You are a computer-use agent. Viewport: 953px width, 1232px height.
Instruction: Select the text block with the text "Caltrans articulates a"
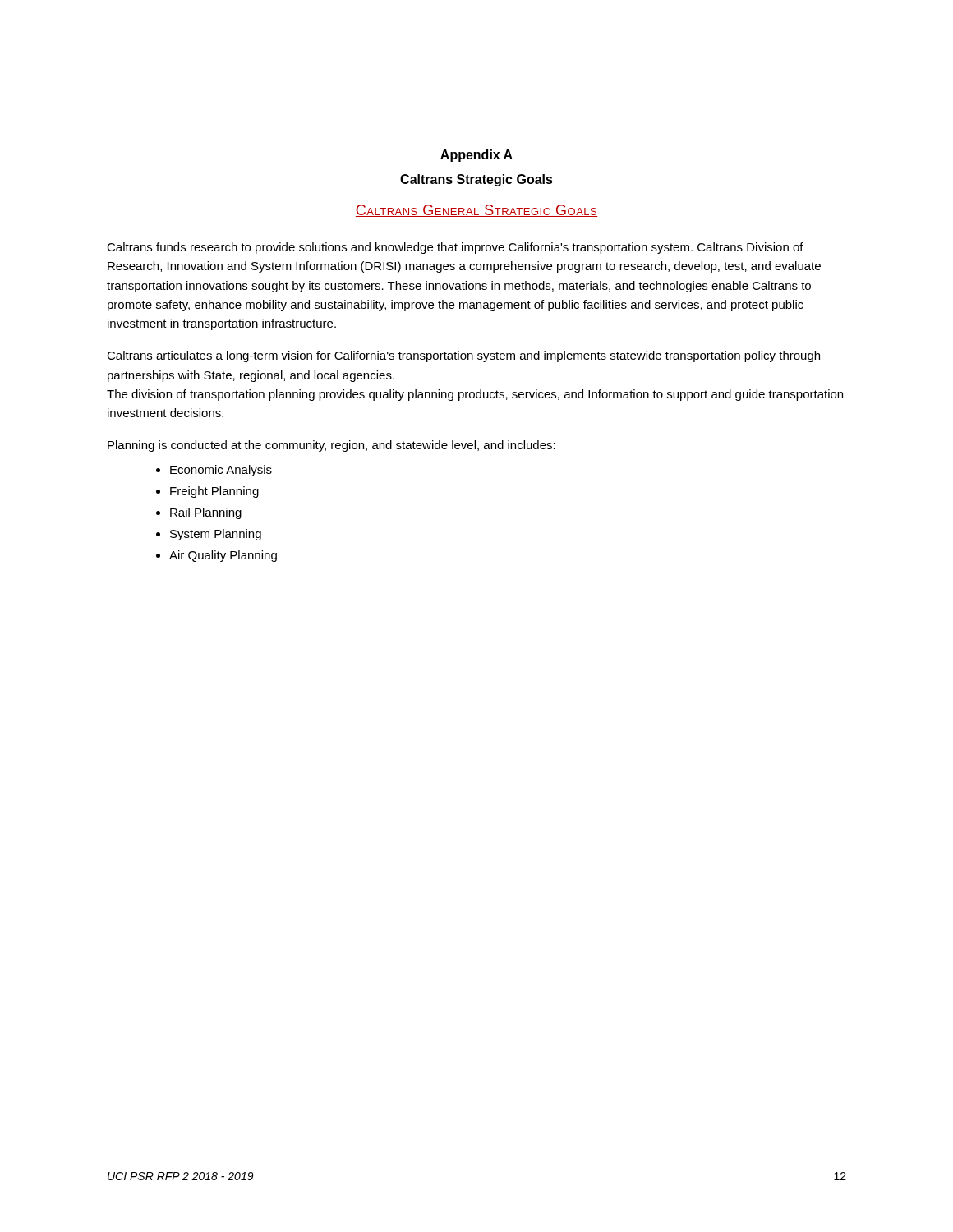475,384
